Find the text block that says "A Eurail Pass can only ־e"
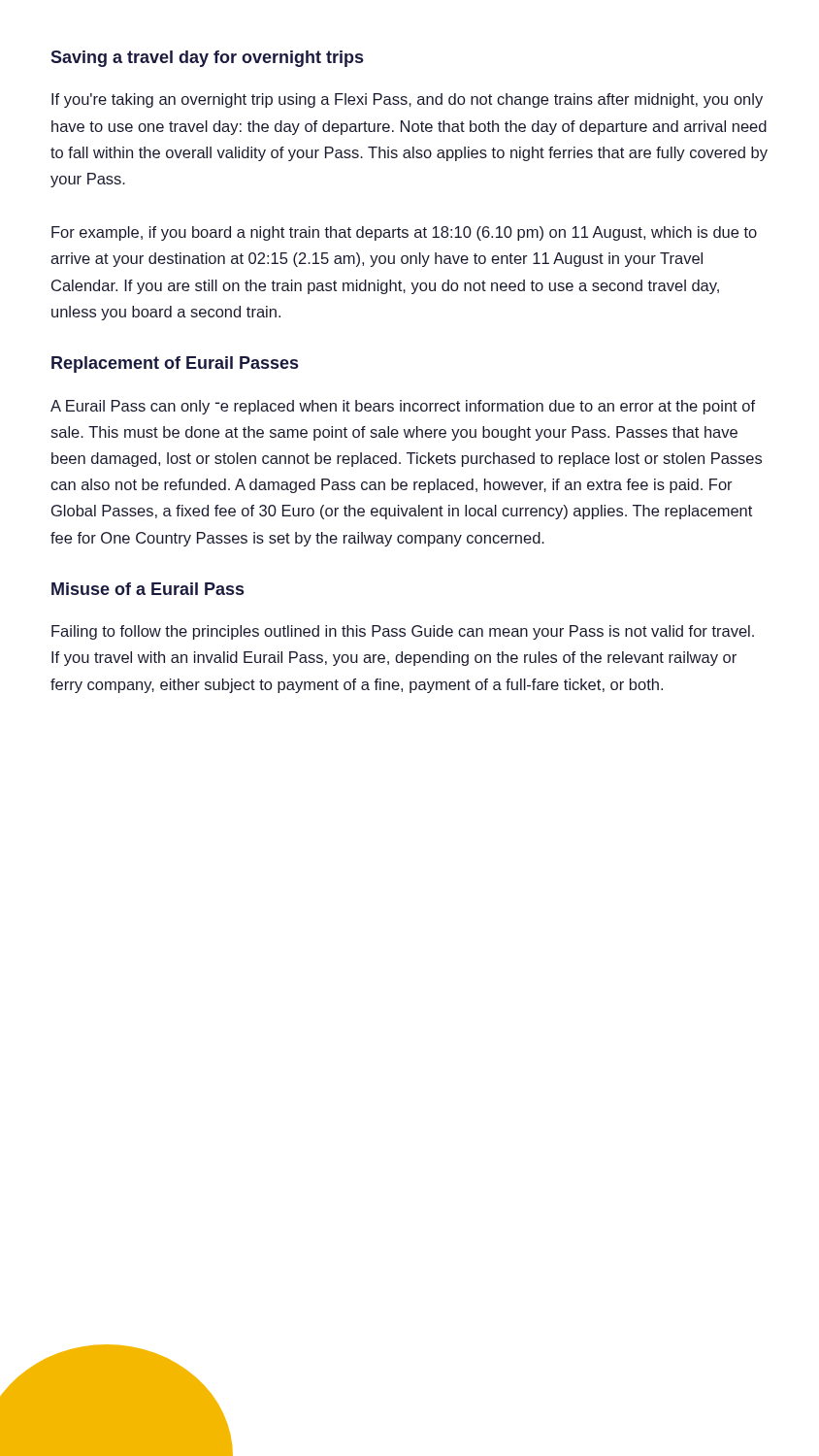The width and height of the screenshot is (819, 1456). point(406,471)
